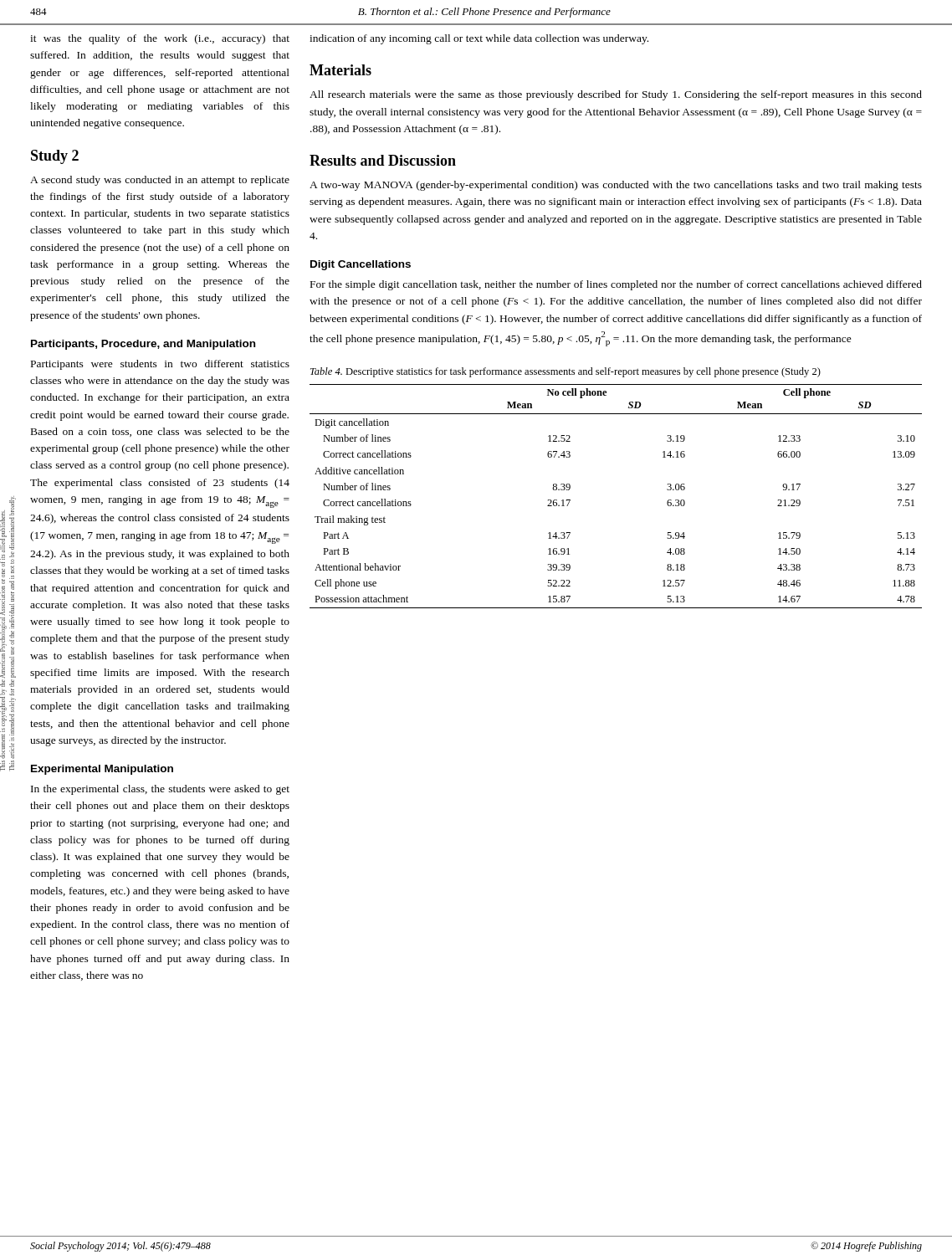
Task: Select the text block with the text "All research materials were"
Action: pyautogui.click(x=616, y=112)
